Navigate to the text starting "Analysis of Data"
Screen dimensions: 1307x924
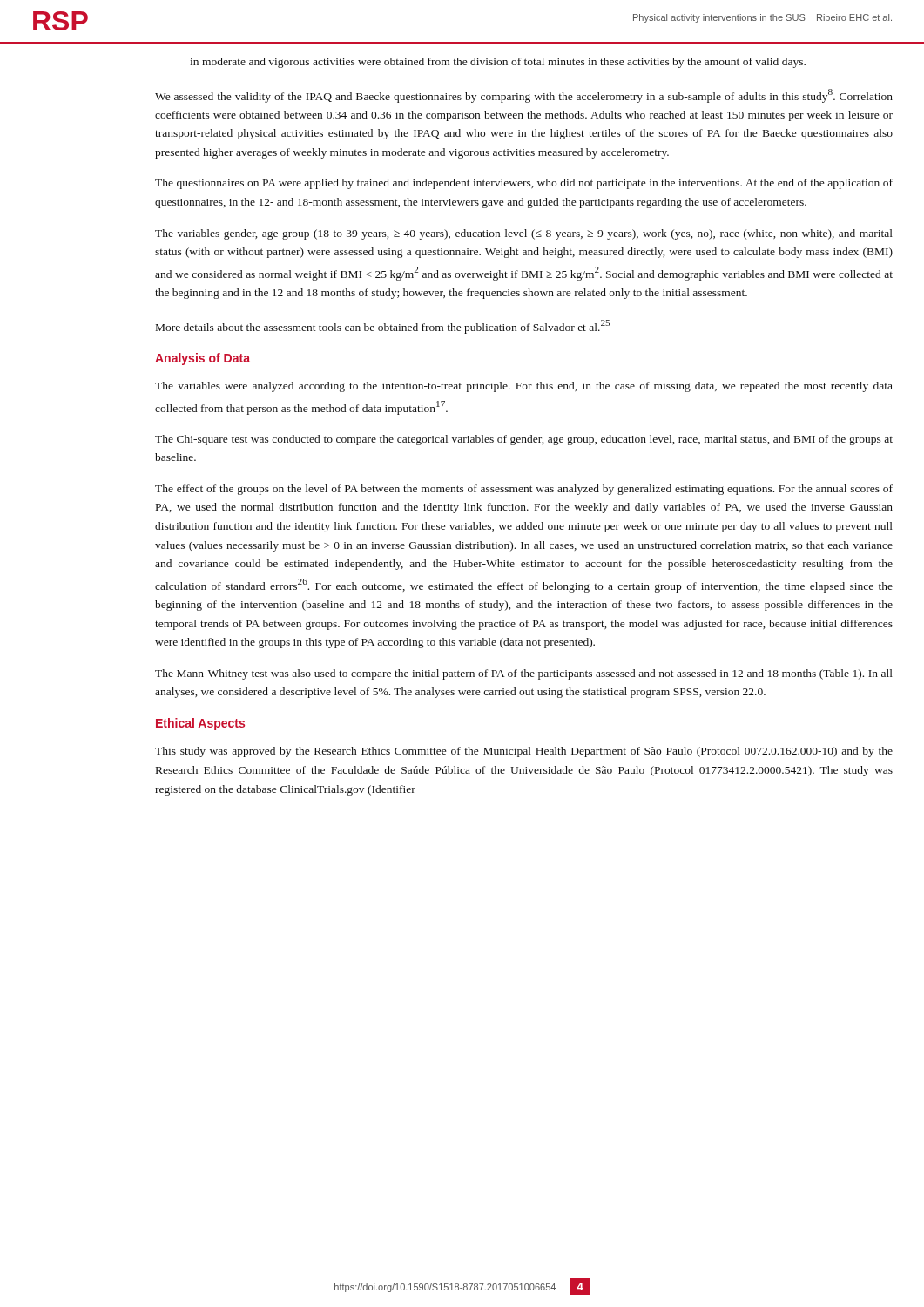pos(202,358)
